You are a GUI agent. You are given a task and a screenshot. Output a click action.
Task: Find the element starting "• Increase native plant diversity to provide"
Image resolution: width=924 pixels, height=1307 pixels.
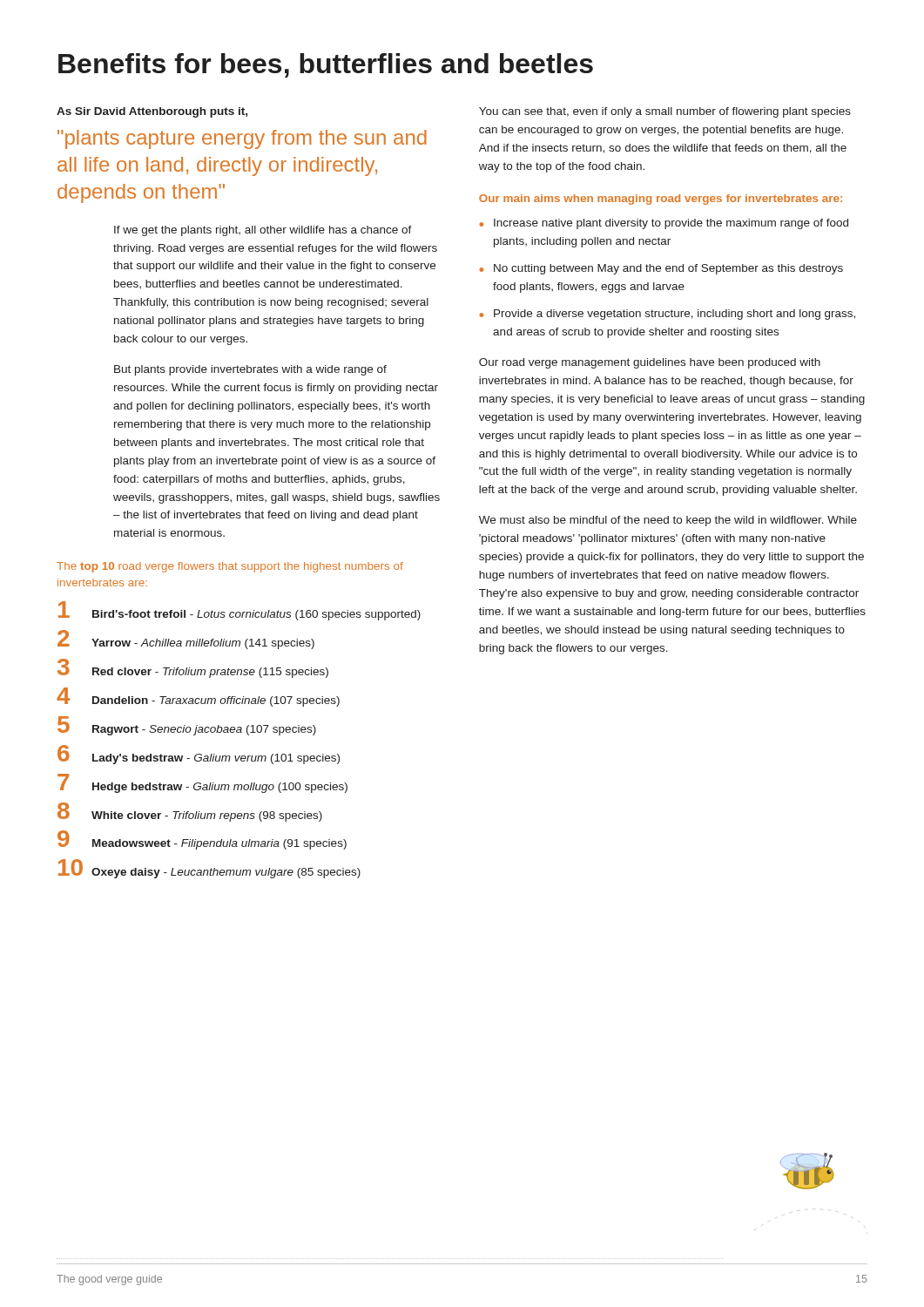point(673,233)
